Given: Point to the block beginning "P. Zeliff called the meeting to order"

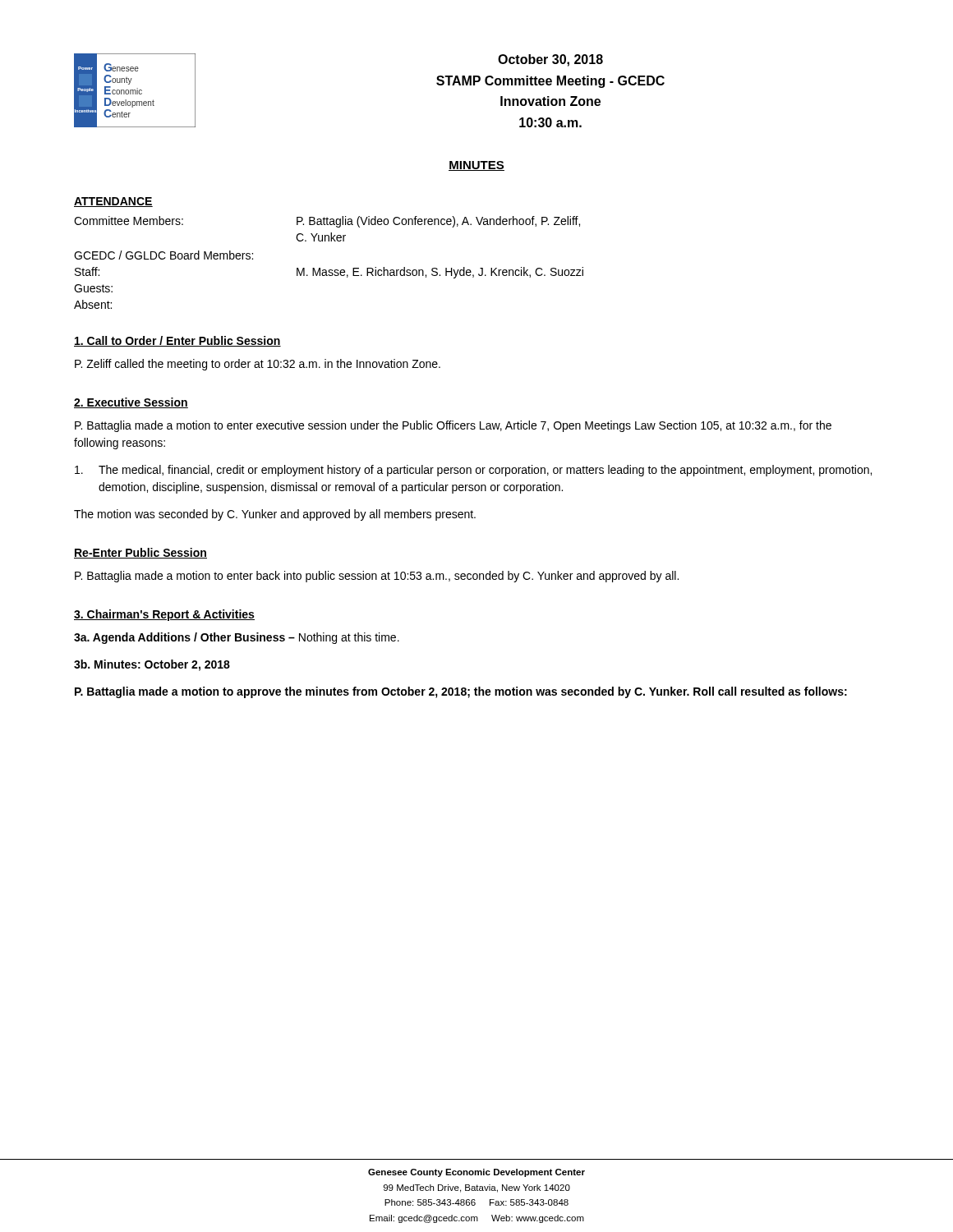Looking at the screenshot, I should [258, 364].
